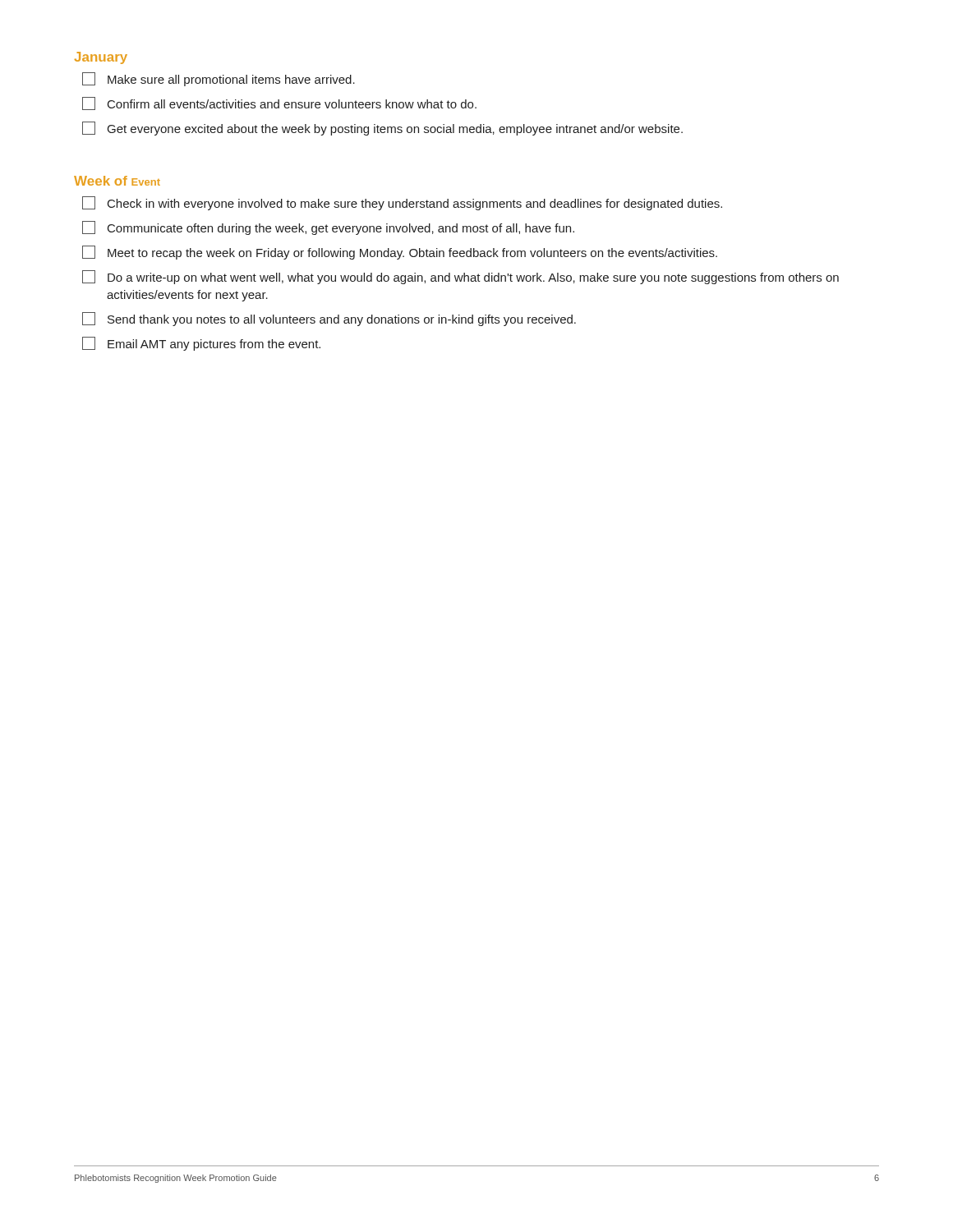Select the block starting "Get everyone excited about the"
953x1232 pixels.
click(481, 128)
